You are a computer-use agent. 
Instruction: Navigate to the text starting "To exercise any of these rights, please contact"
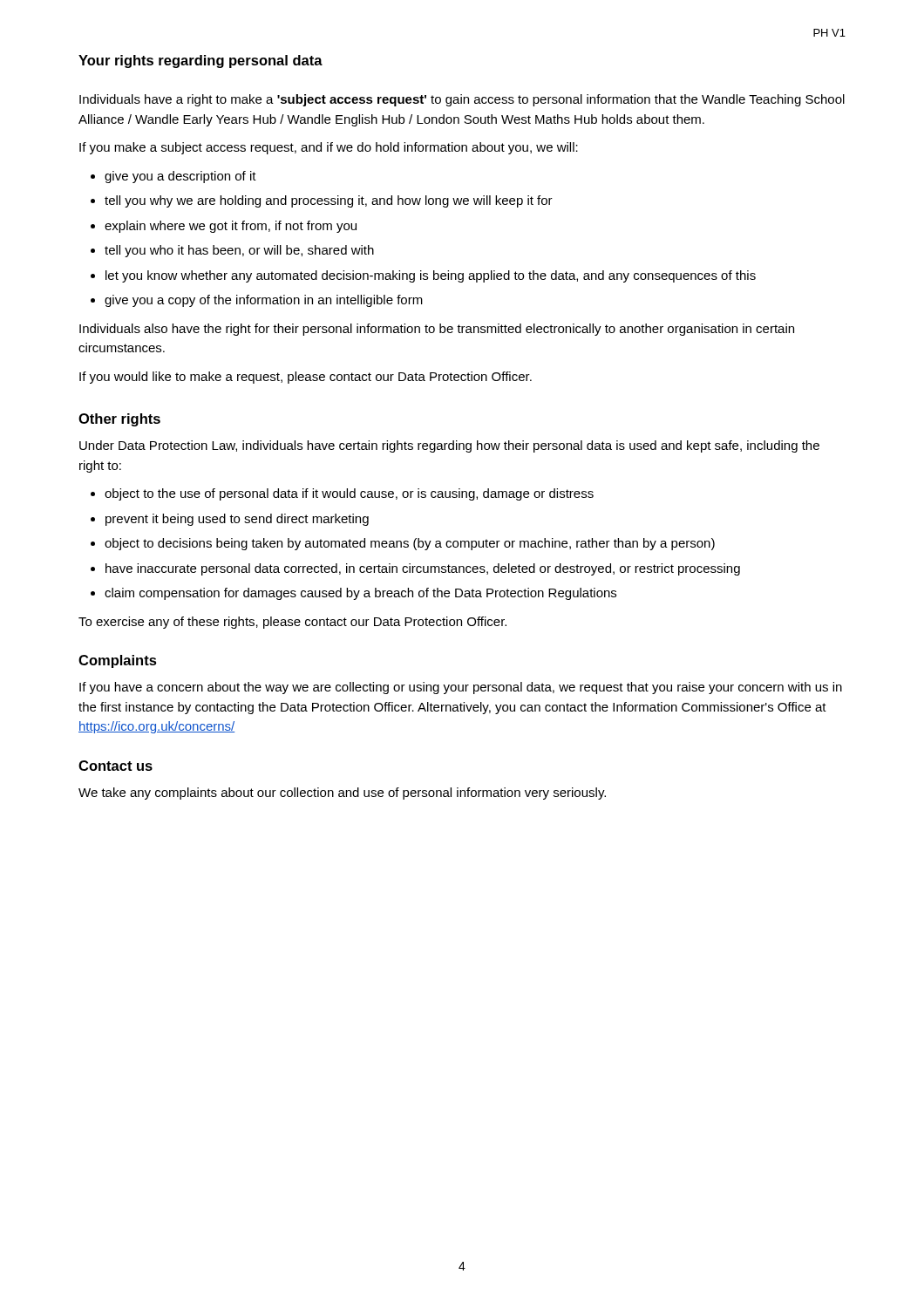pos(462,622)
